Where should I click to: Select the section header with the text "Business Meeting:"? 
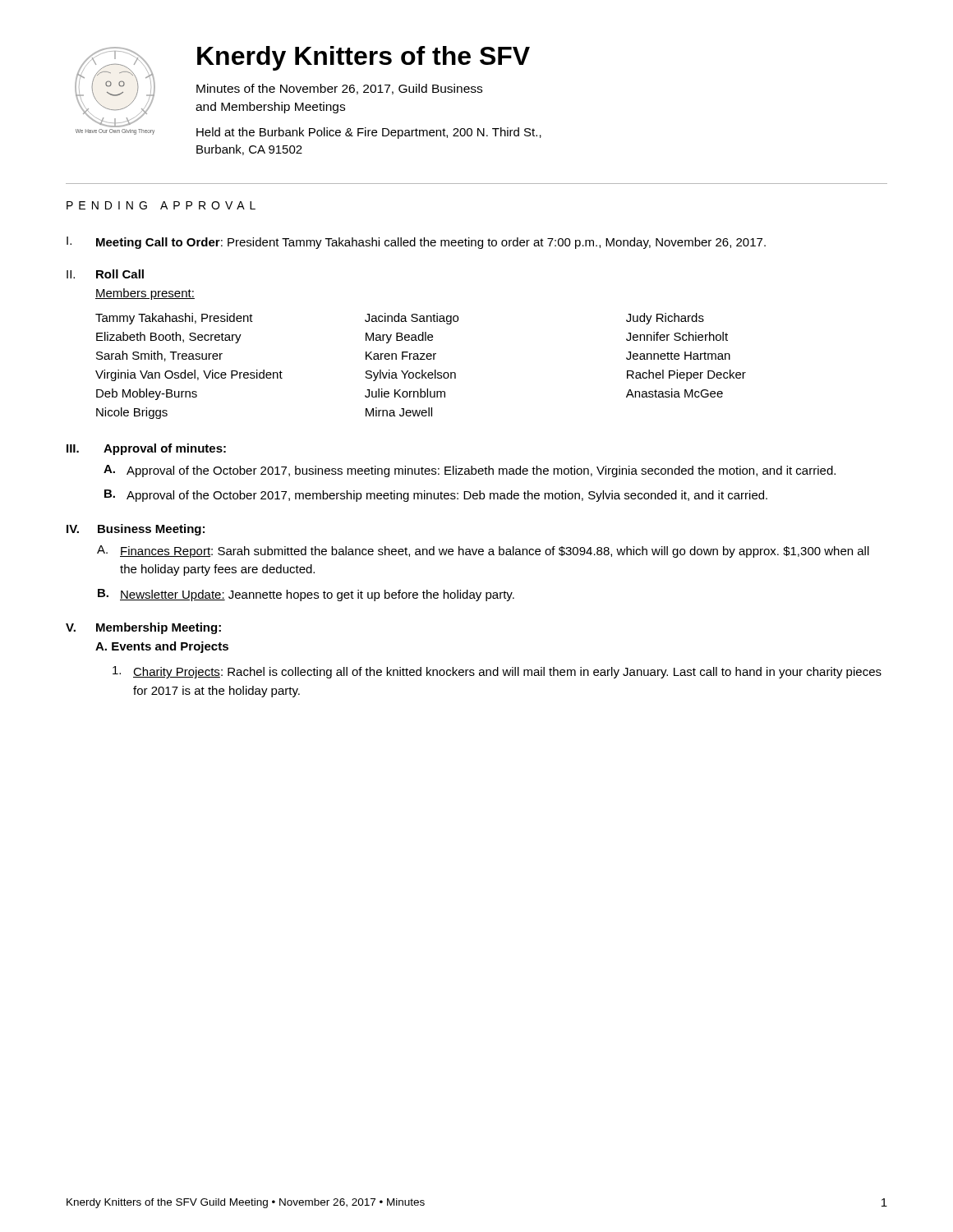[x=151, y=528]
